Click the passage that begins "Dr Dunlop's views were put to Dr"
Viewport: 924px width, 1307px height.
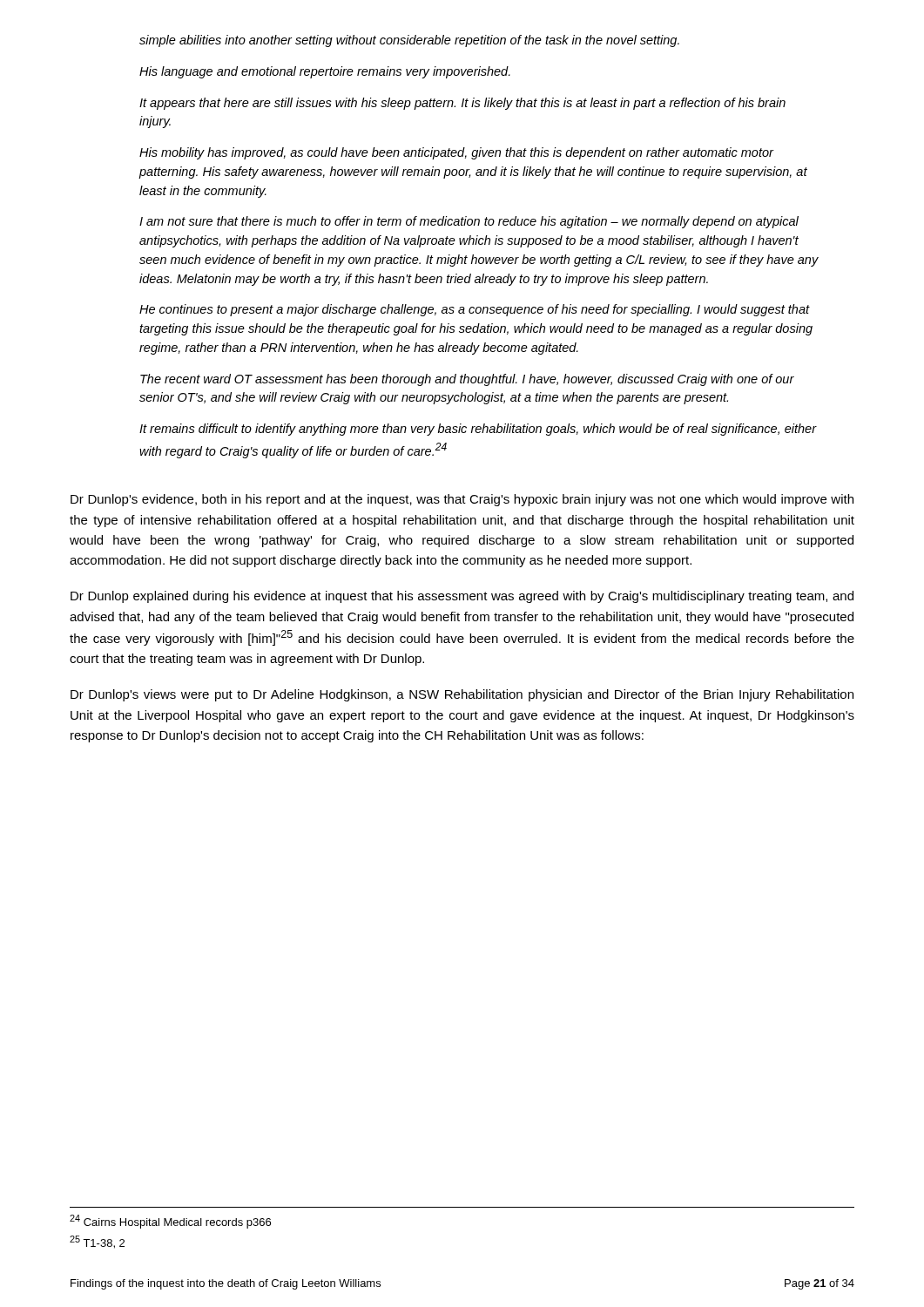coord(462,715)
